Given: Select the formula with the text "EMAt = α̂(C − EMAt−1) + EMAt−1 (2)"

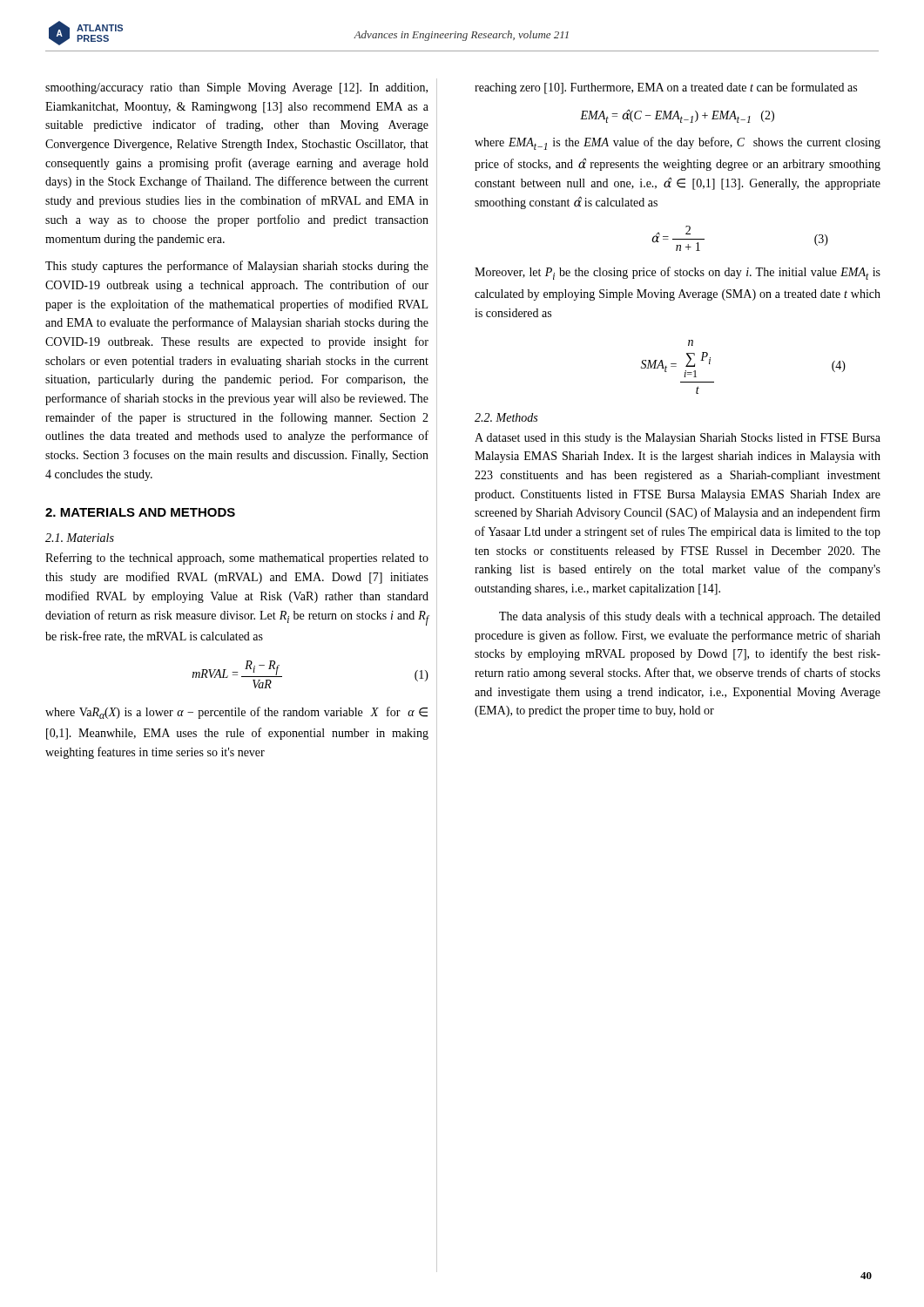Looking at the screenshot, I should [678, 116].
